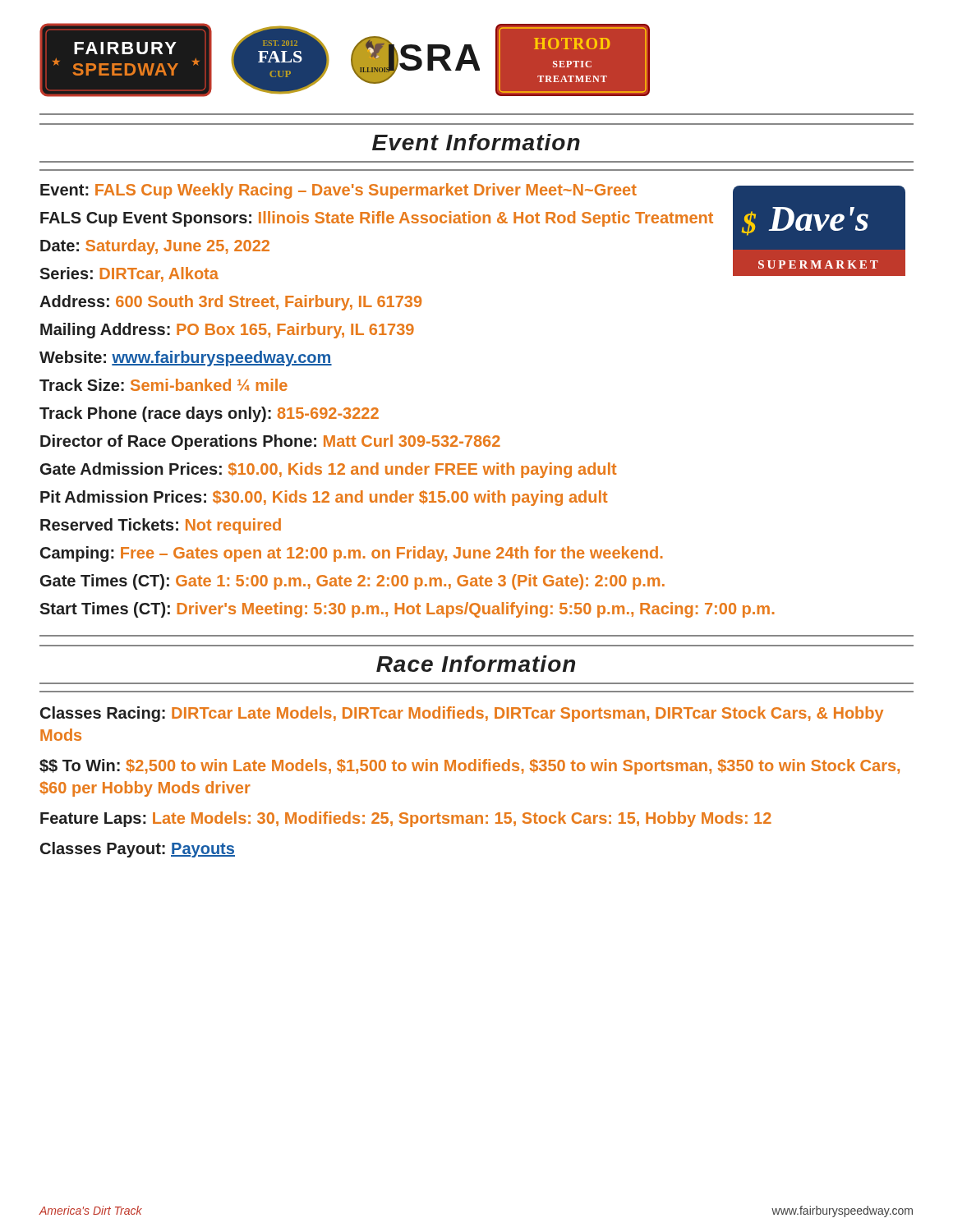Find "Event Information" on this page
This screenshot has height=1232, width=953.
(x=476, y=143)
